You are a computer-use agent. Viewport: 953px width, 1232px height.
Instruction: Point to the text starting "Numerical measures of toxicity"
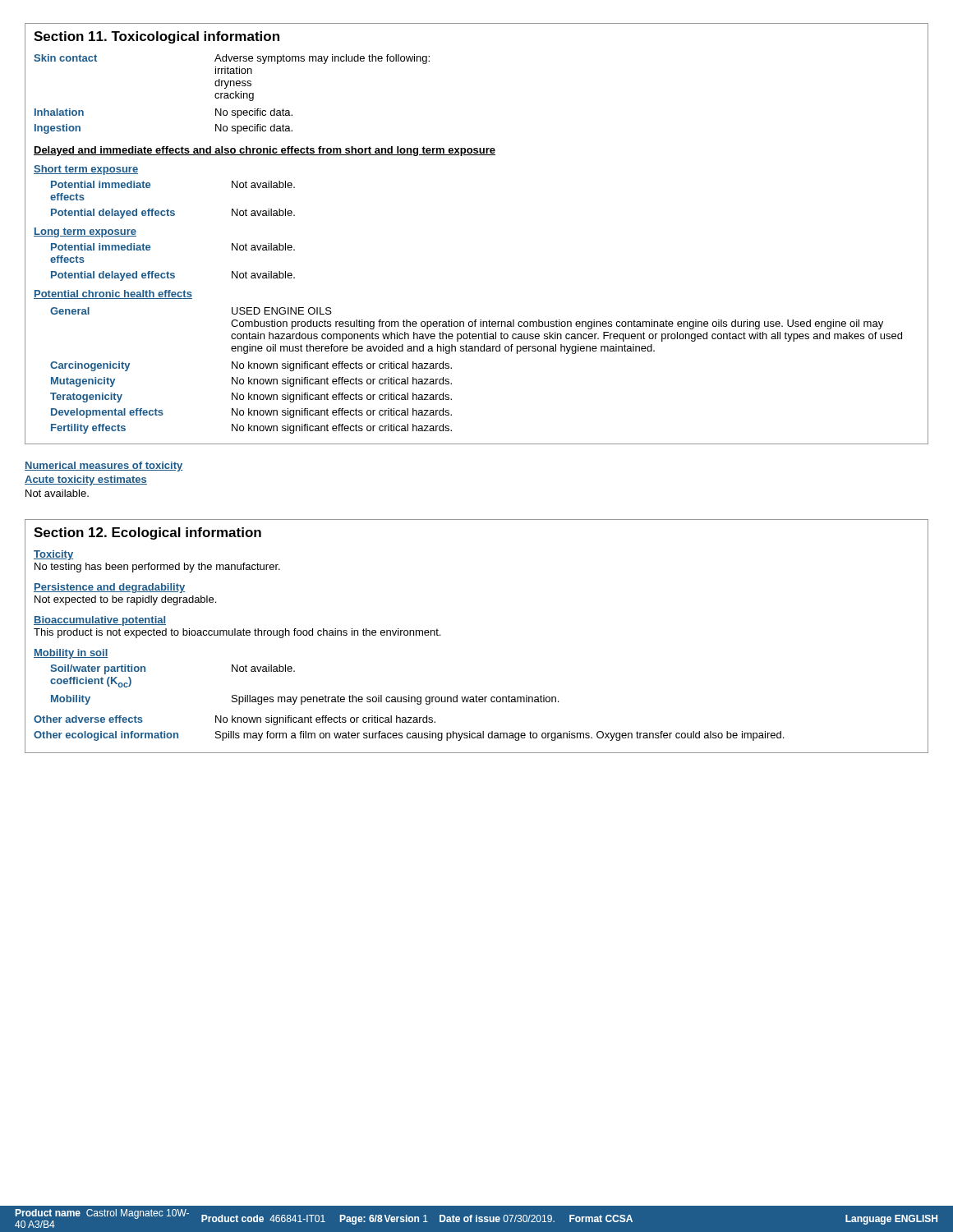click(104, 465)
